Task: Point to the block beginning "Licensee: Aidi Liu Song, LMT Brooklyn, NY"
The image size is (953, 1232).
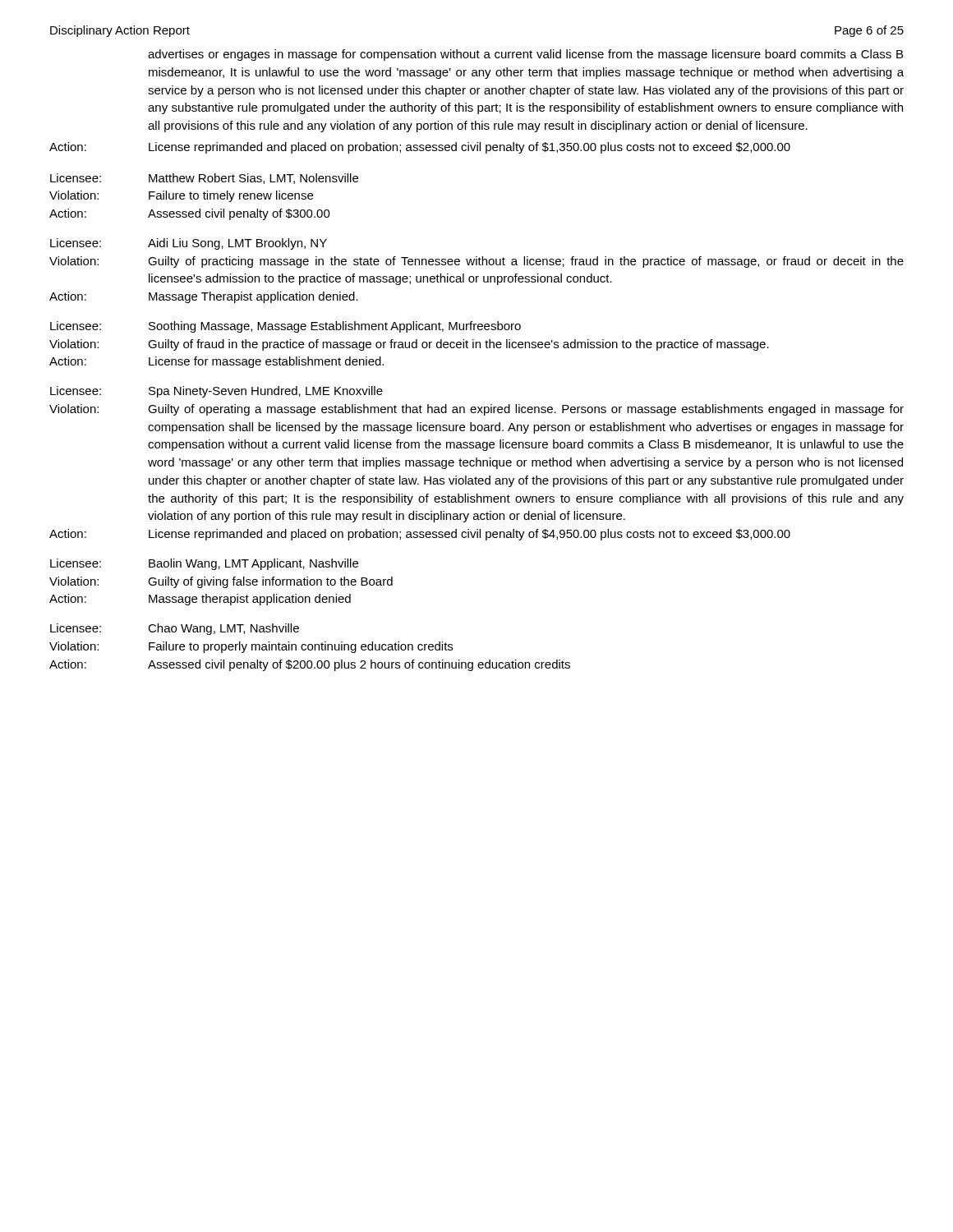Action: point(476,270)
